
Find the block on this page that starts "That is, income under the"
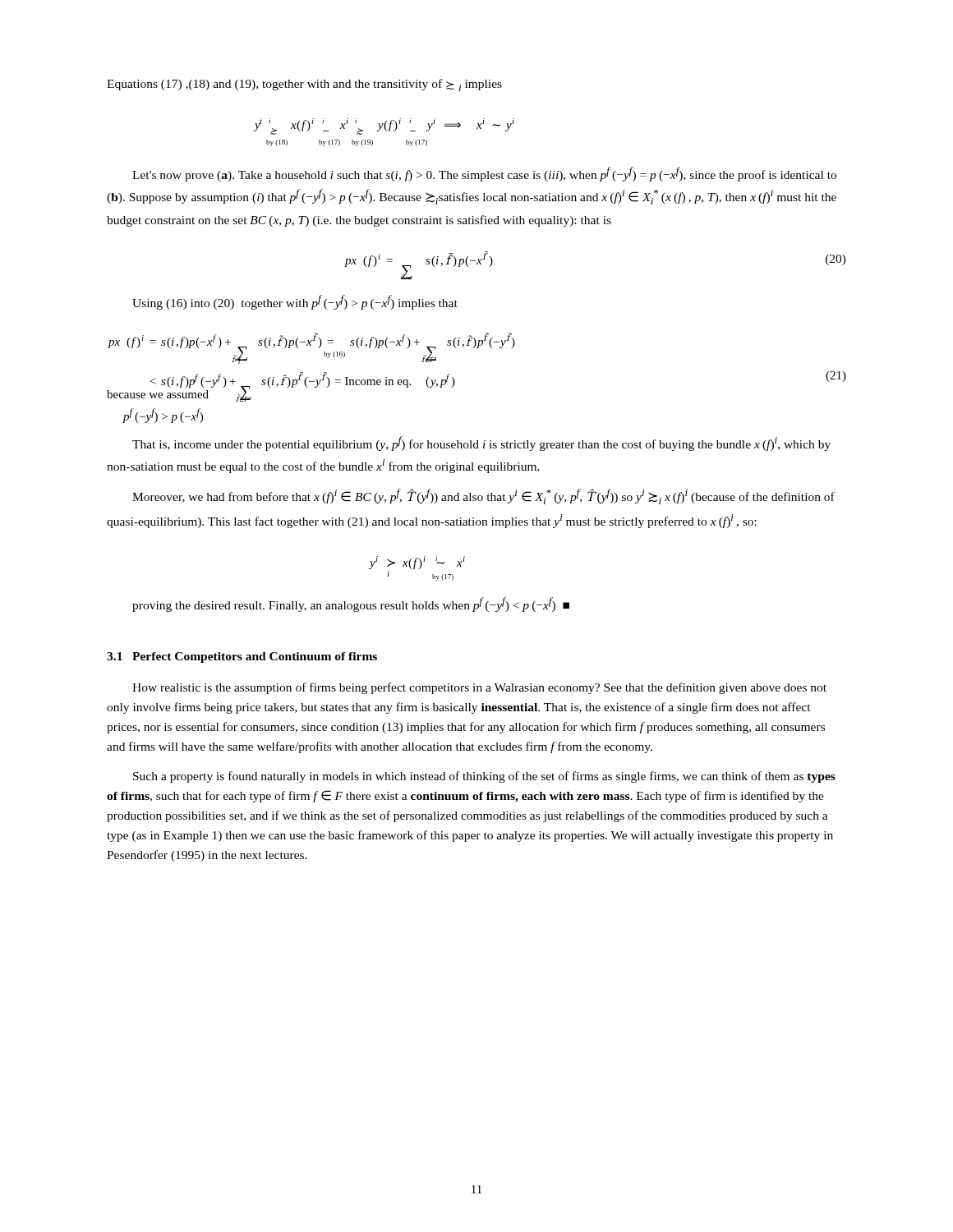tap(469, 453)
